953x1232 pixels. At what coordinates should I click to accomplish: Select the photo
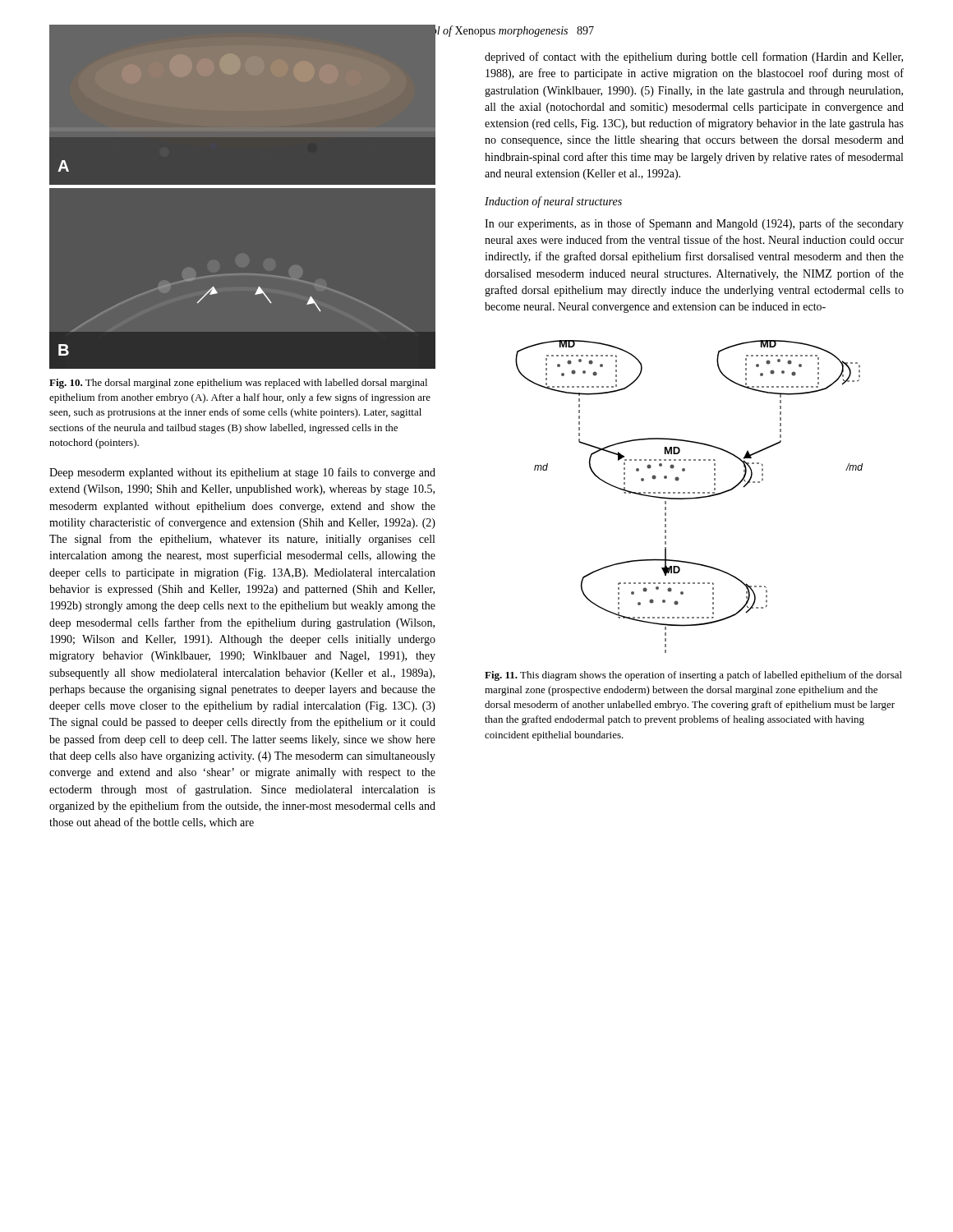(x=242, y=197)
